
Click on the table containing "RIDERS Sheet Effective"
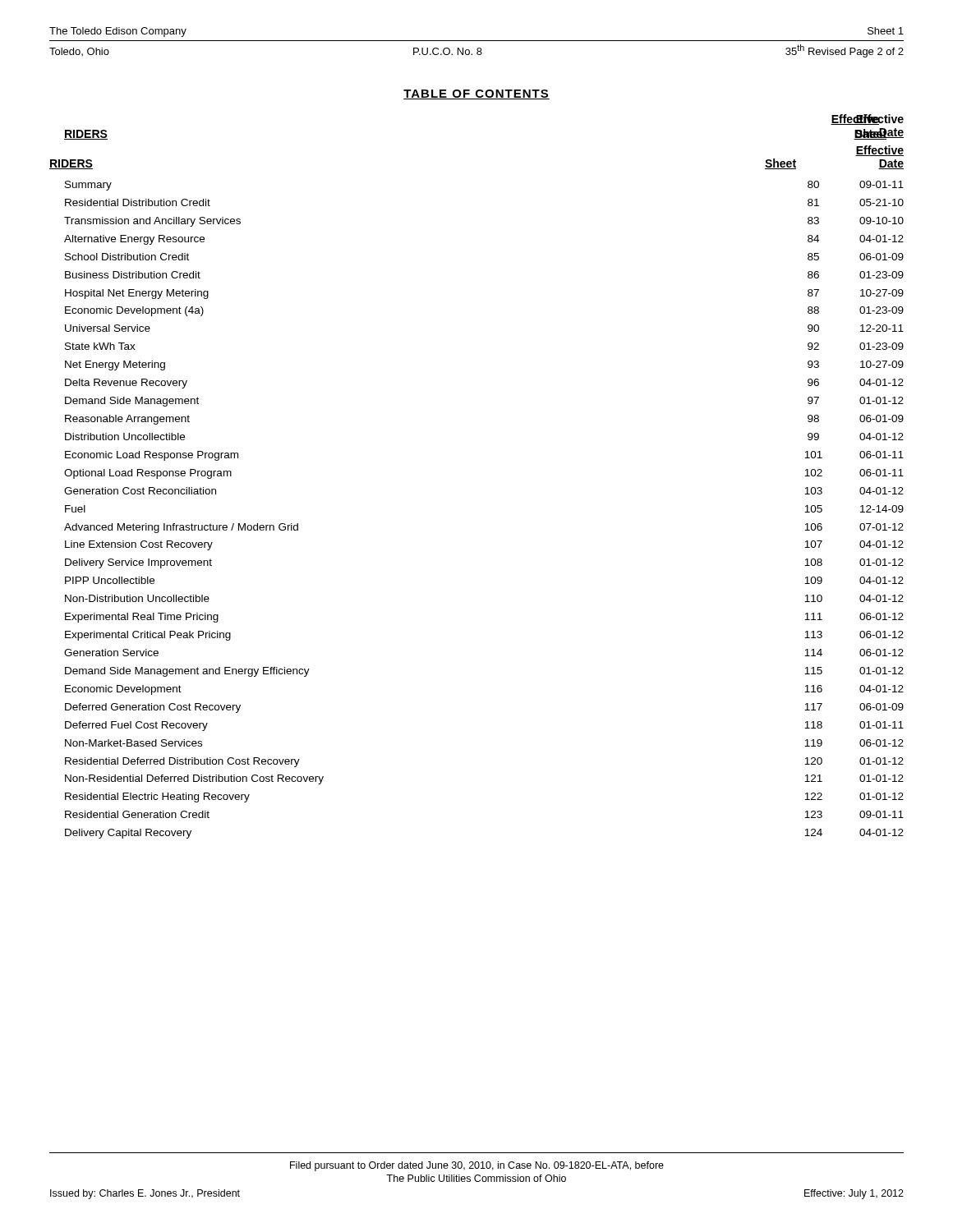point(476,485)
